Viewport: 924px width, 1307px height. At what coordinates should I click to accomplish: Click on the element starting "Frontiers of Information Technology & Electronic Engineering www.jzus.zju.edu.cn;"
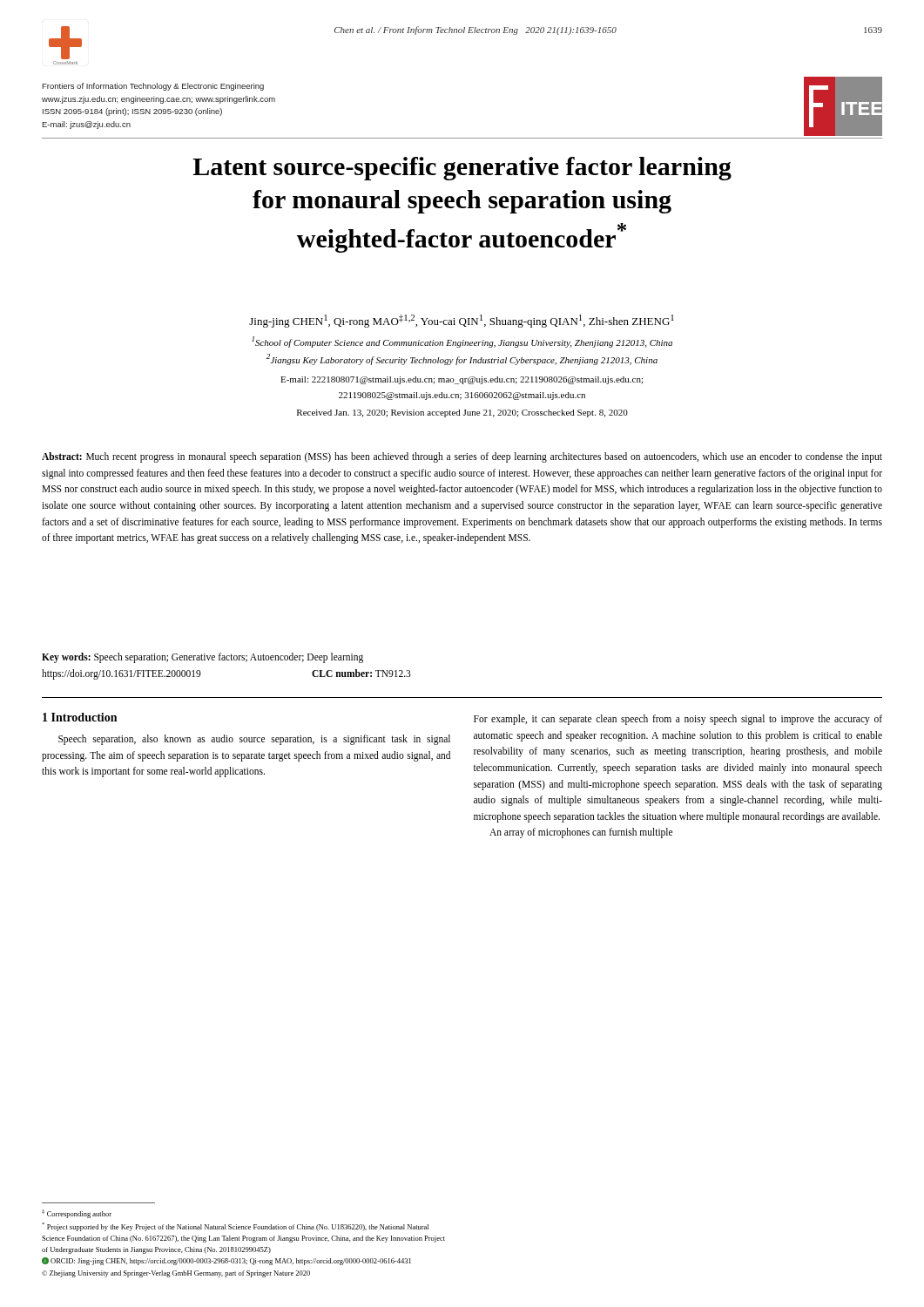(x=164, y=106)
